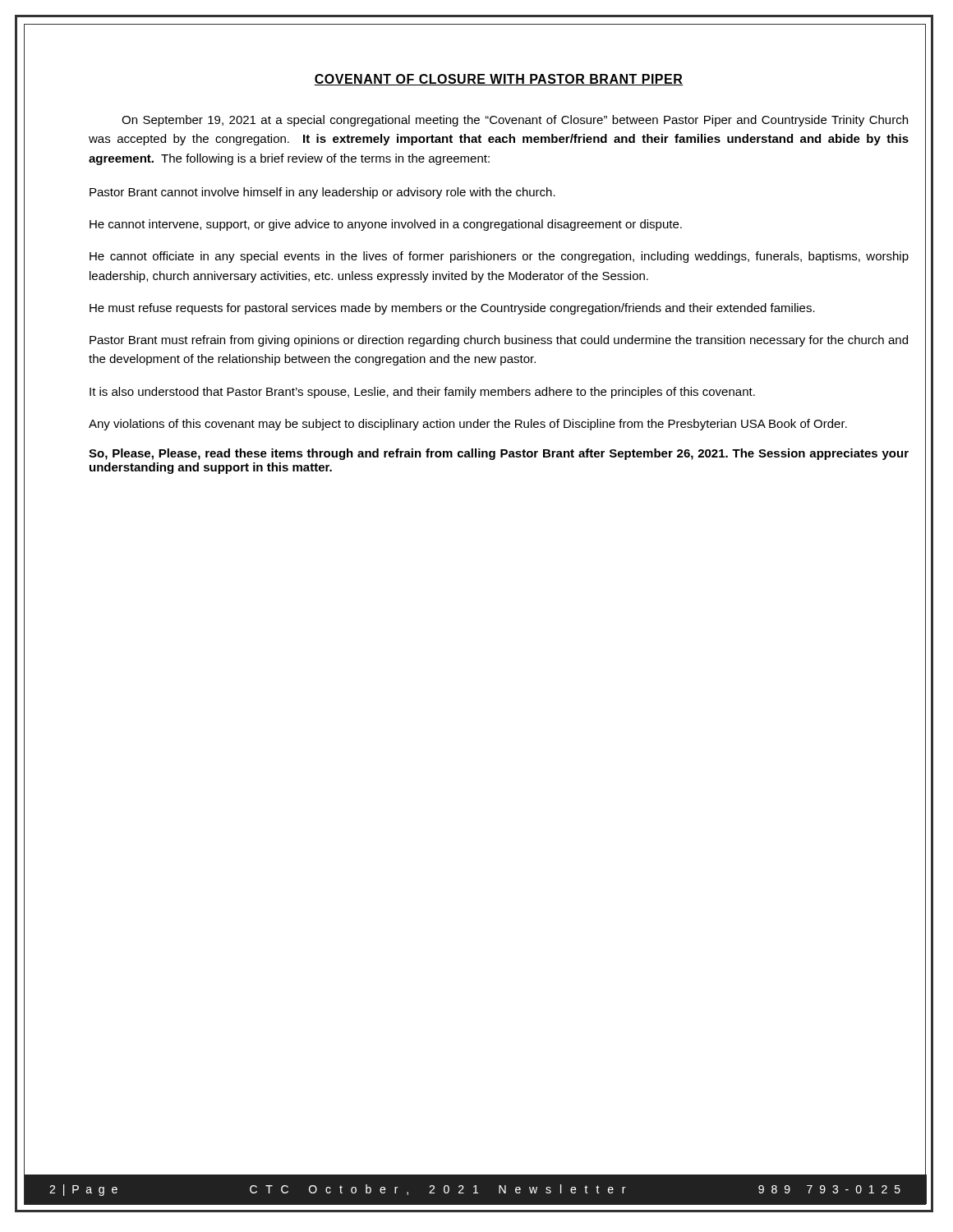Locate the block of text that opens with "Pastor Brant must refrain from"
953x1232 pixels.
[499, 349]
